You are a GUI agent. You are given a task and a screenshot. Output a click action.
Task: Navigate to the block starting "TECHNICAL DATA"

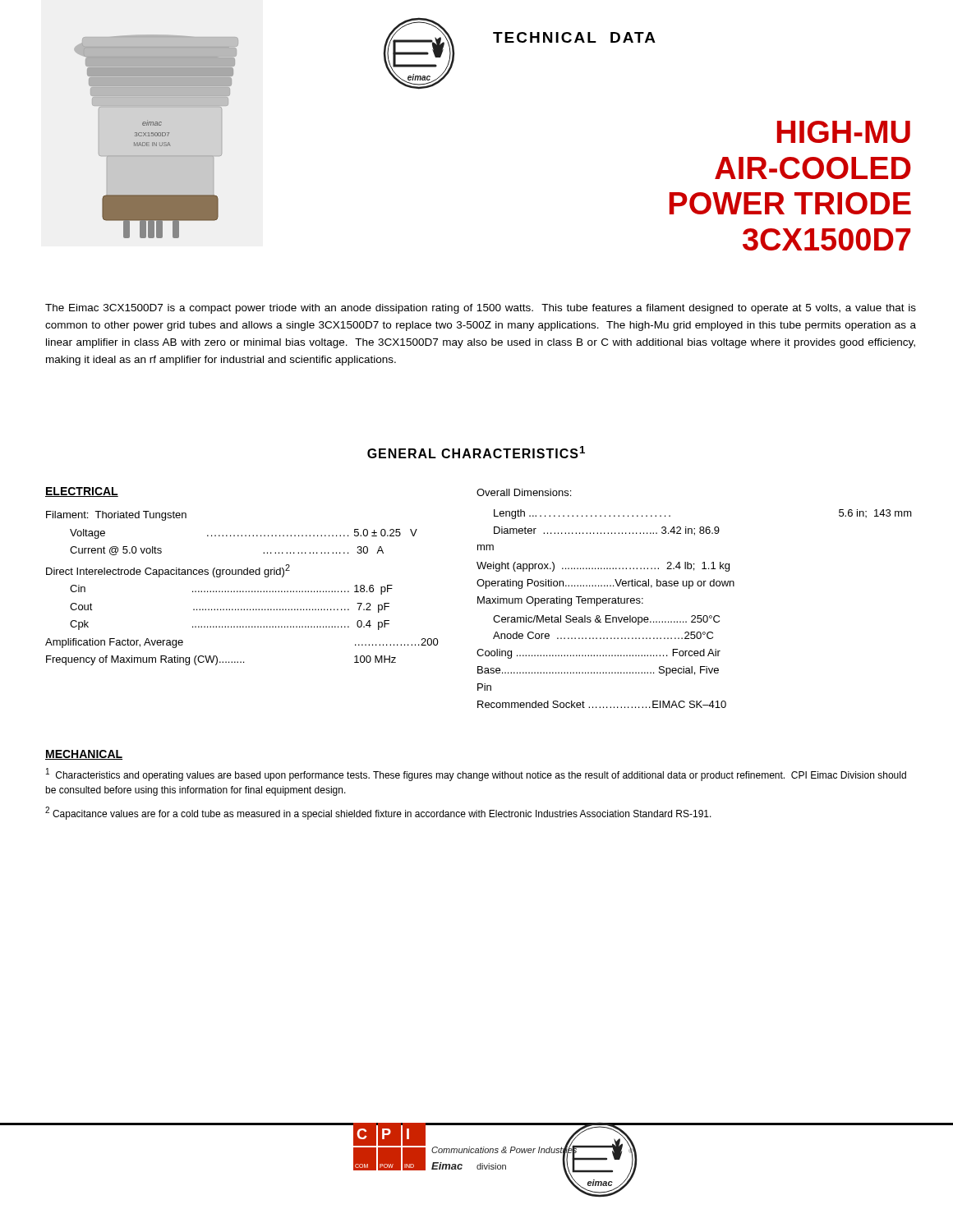pos(575,37)
